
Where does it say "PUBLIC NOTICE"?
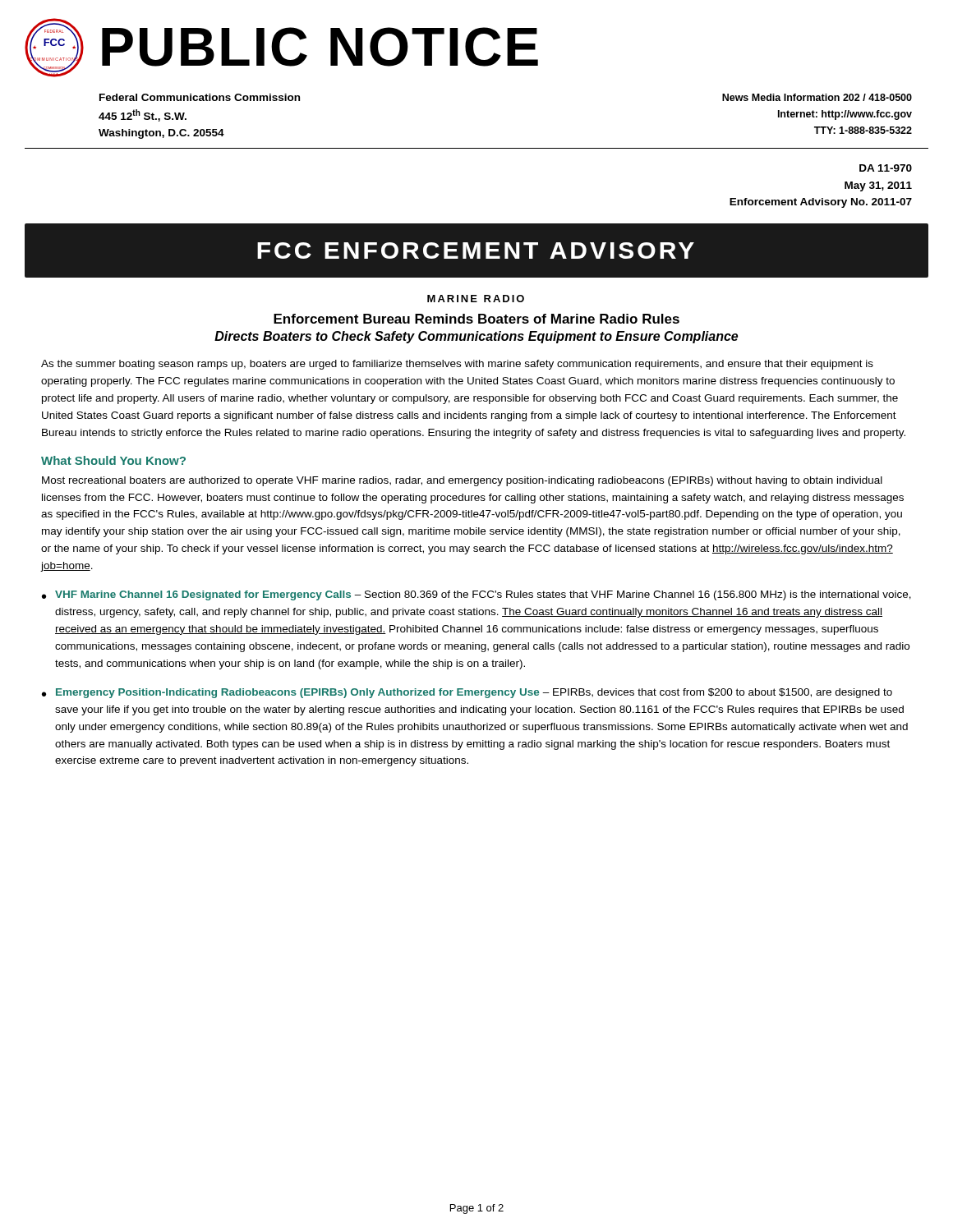tap(320, 46)
